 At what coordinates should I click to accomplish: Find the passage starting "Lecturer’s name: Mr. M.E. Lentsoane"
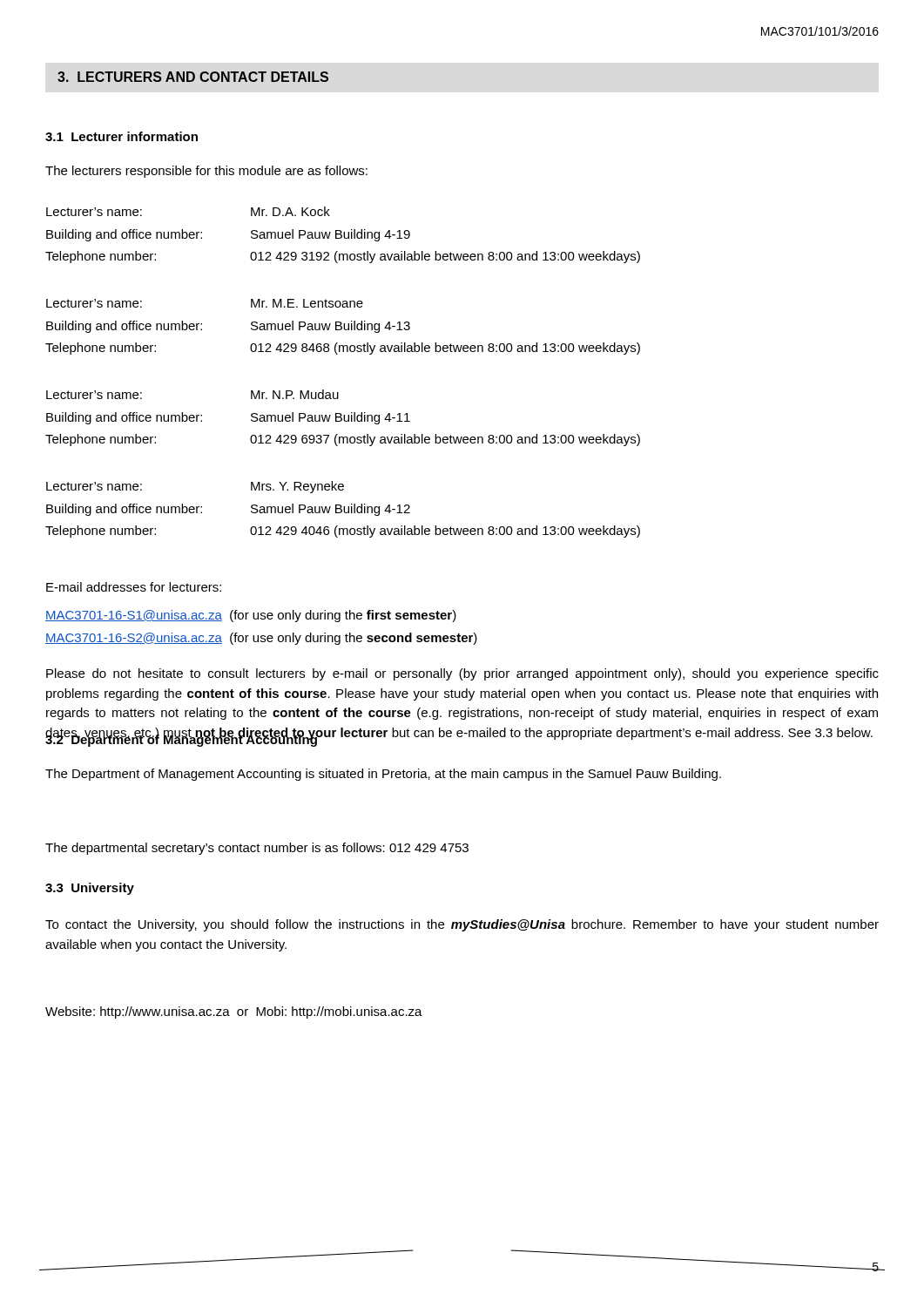click(x=343, y=327)
